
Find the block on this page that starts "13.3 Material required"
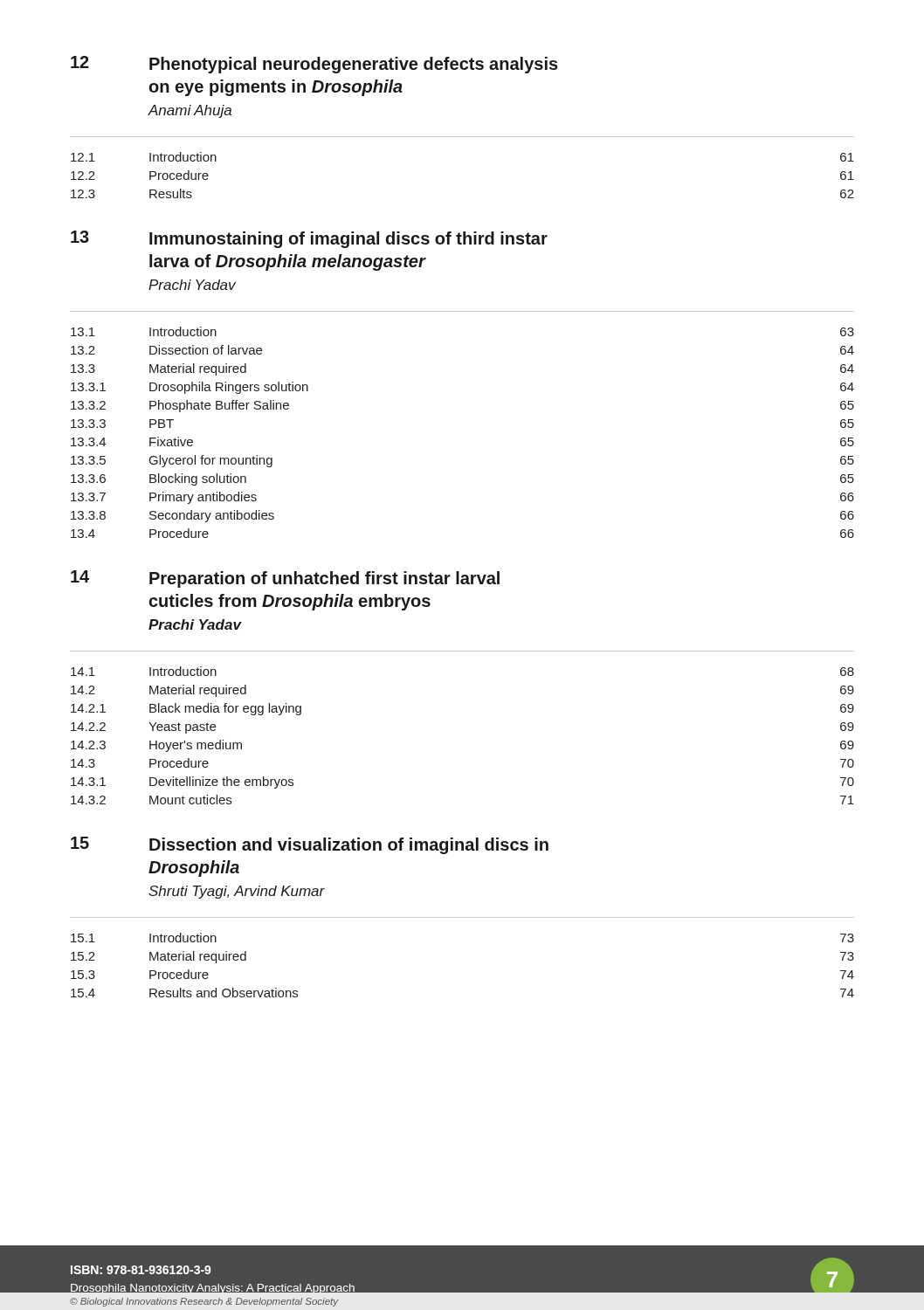[81, 369]
